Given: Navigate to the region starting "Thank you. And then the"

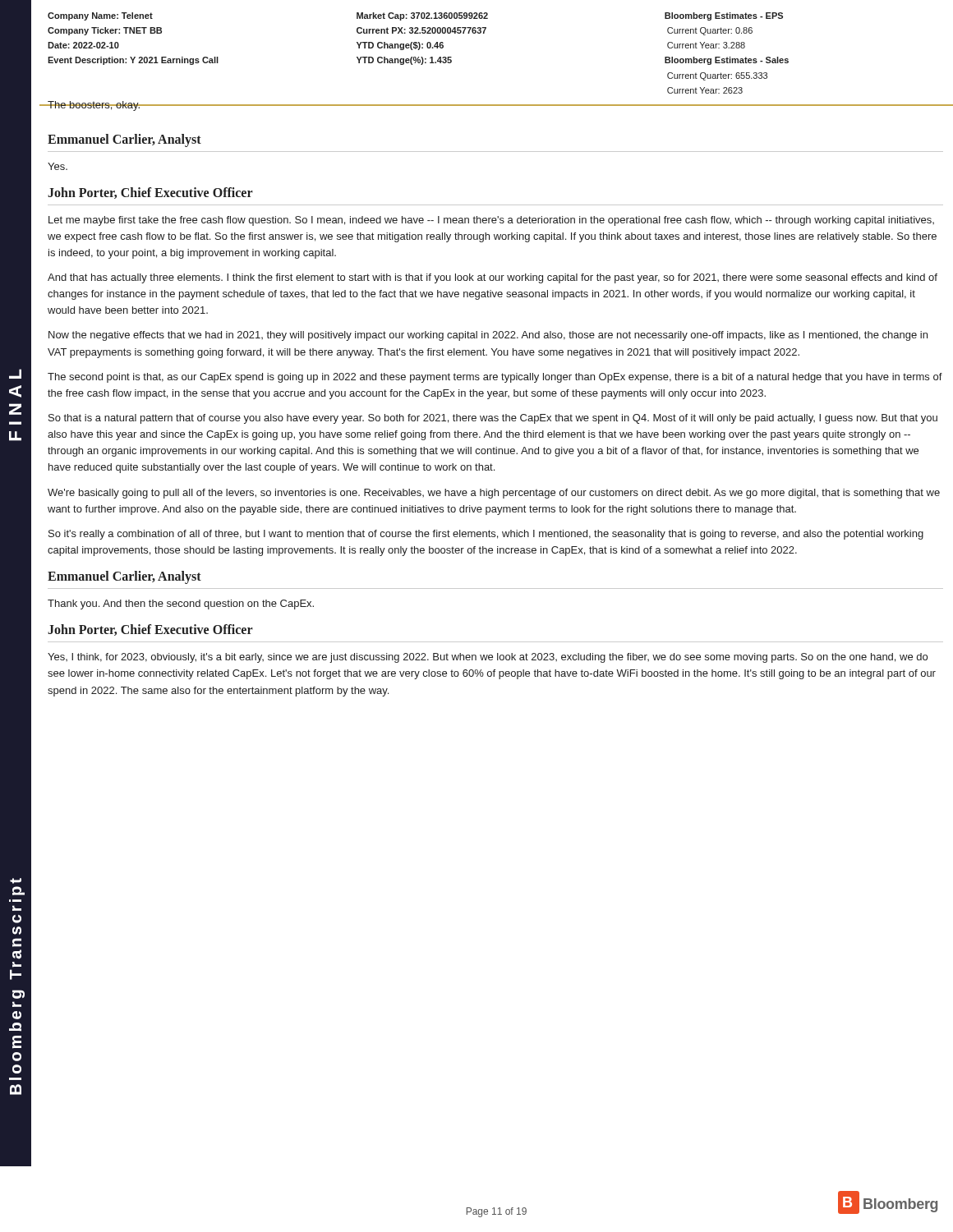Looking at the screenshot, I should pos(181,603).
